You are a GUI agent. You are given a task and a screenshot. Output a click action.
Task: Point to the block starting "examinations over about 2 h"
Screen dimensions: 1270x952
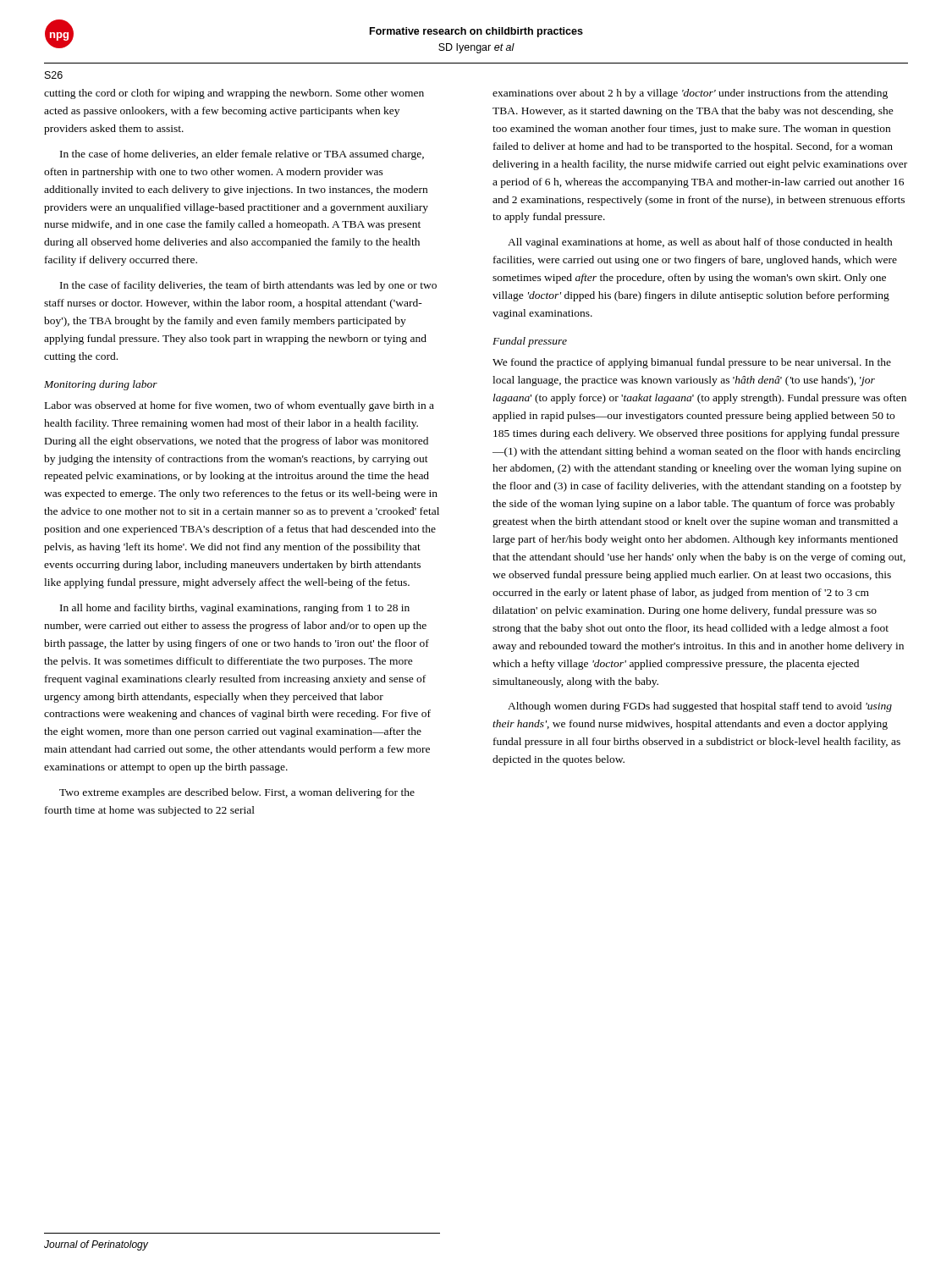(x=700, y=155)
